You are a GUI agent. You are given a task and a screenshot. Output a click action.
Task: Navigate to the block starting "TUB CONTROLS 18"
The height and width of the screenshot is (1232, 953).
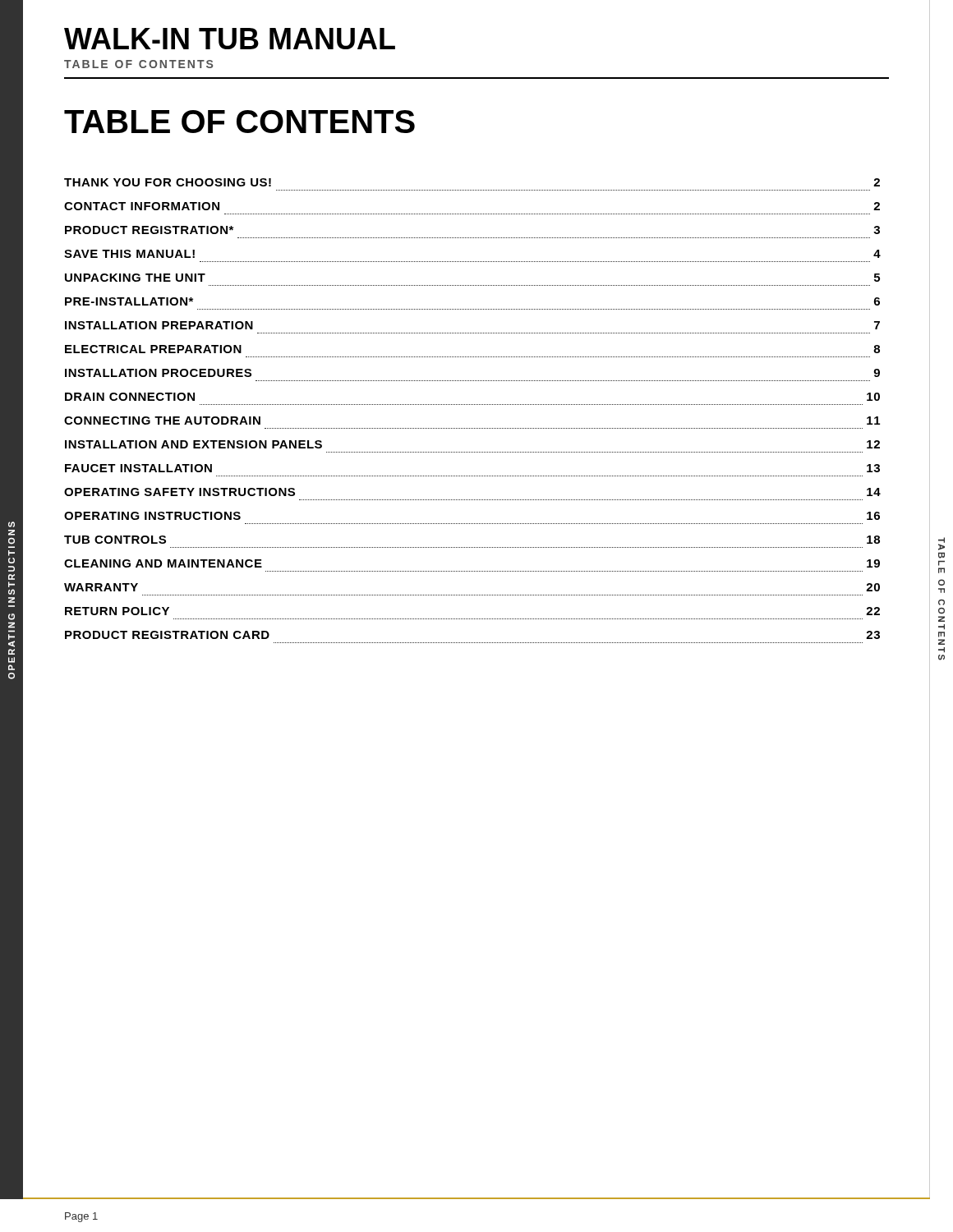pos(476,539)
